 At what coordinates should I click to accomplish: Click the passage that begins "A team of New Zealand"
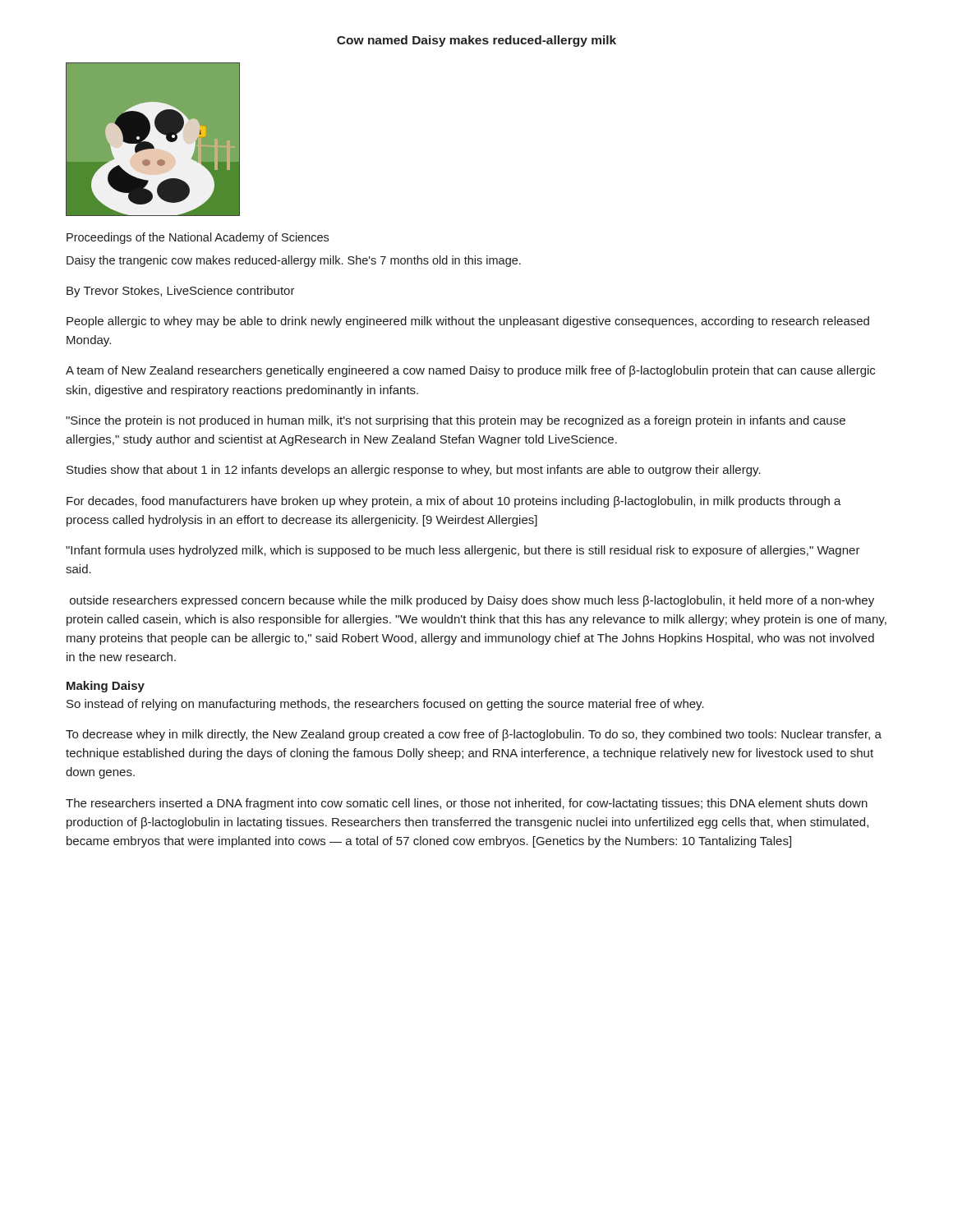pyautogui.click(x=471, y=380)
